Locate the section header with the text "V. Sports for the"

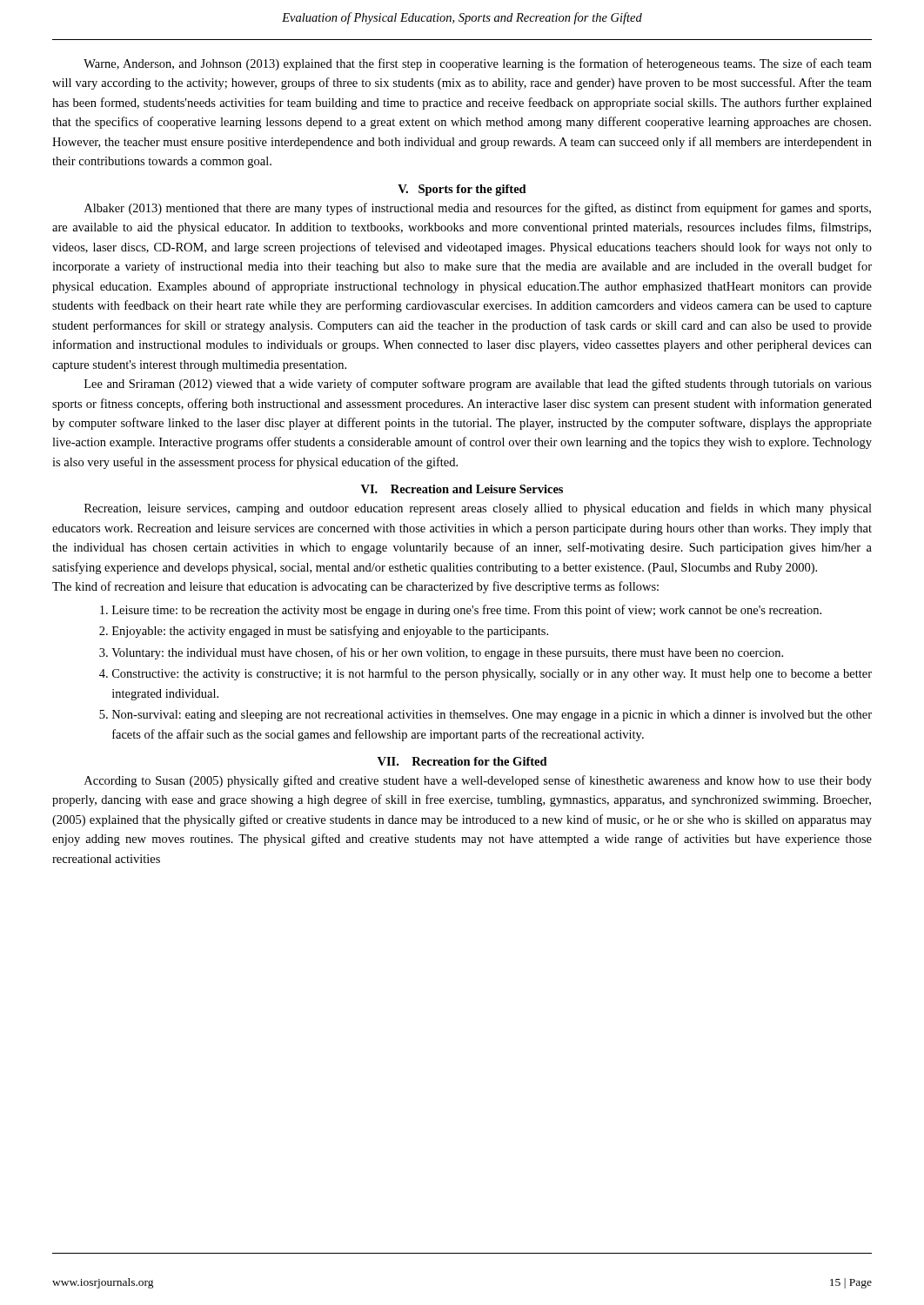tap(462, 189)
